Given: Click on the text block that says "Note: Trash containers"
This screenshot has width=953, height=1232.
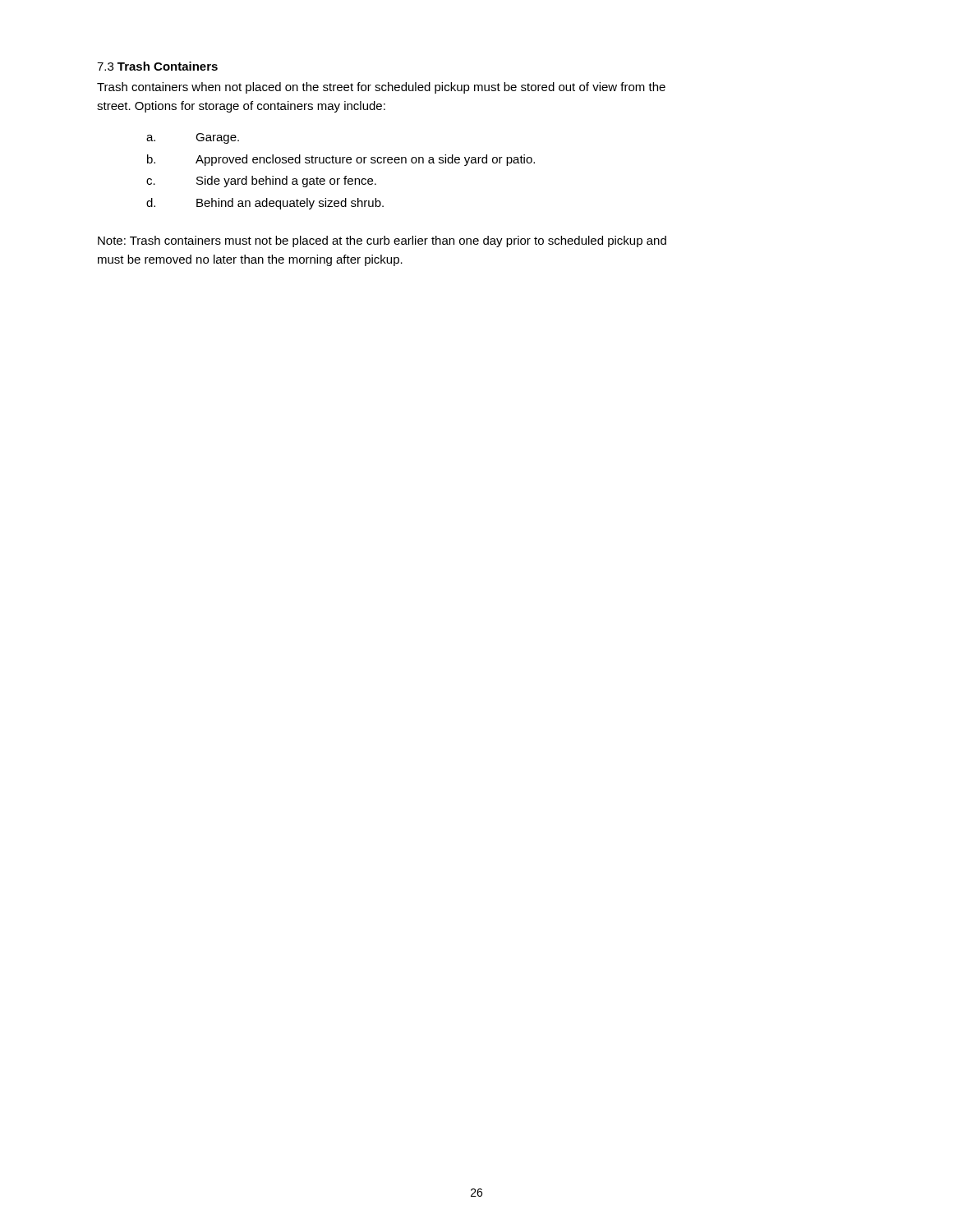Looking at the screenshot, I should click(382, 249).
